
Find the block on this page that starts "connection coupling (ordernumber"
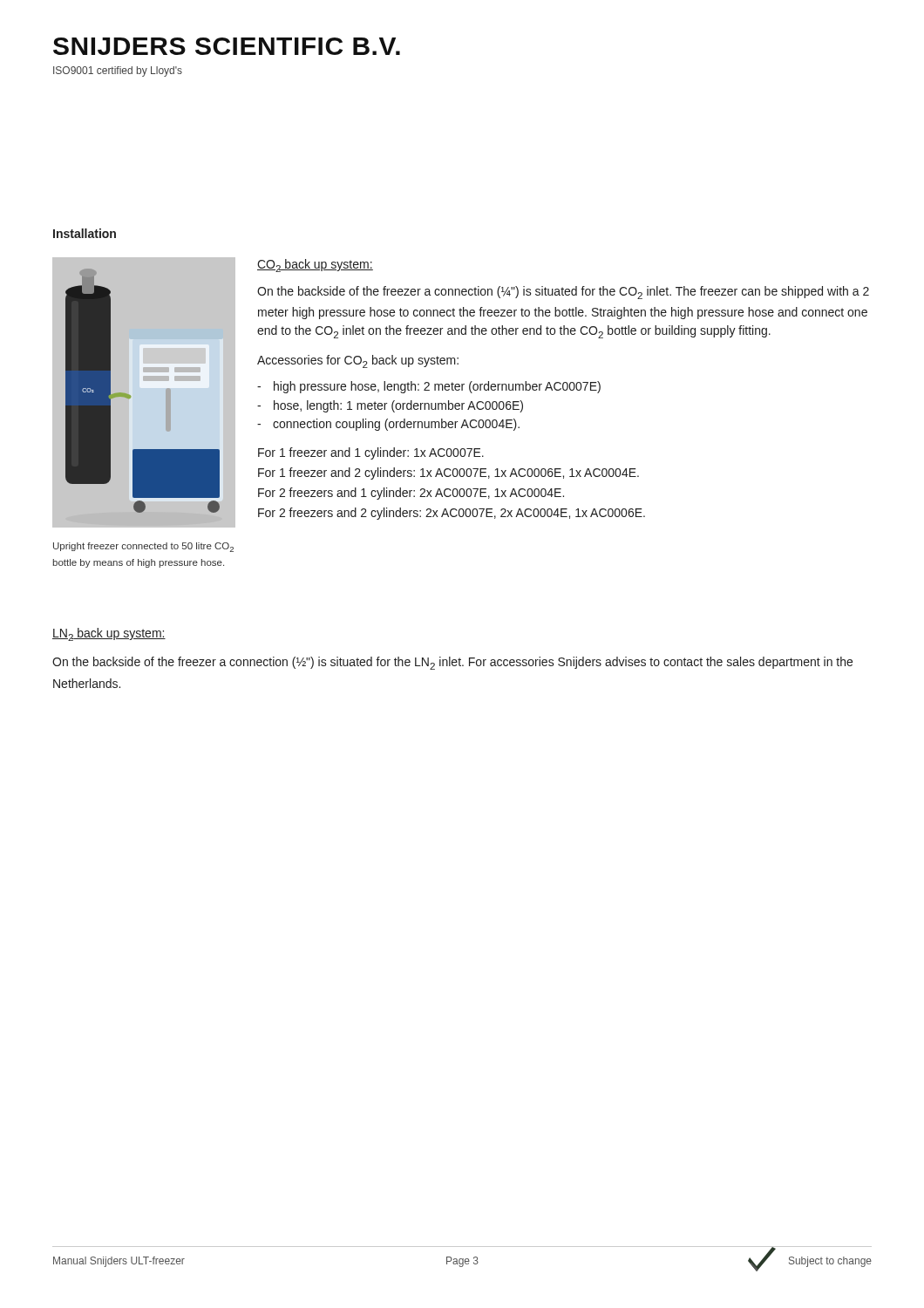point(397,424)
